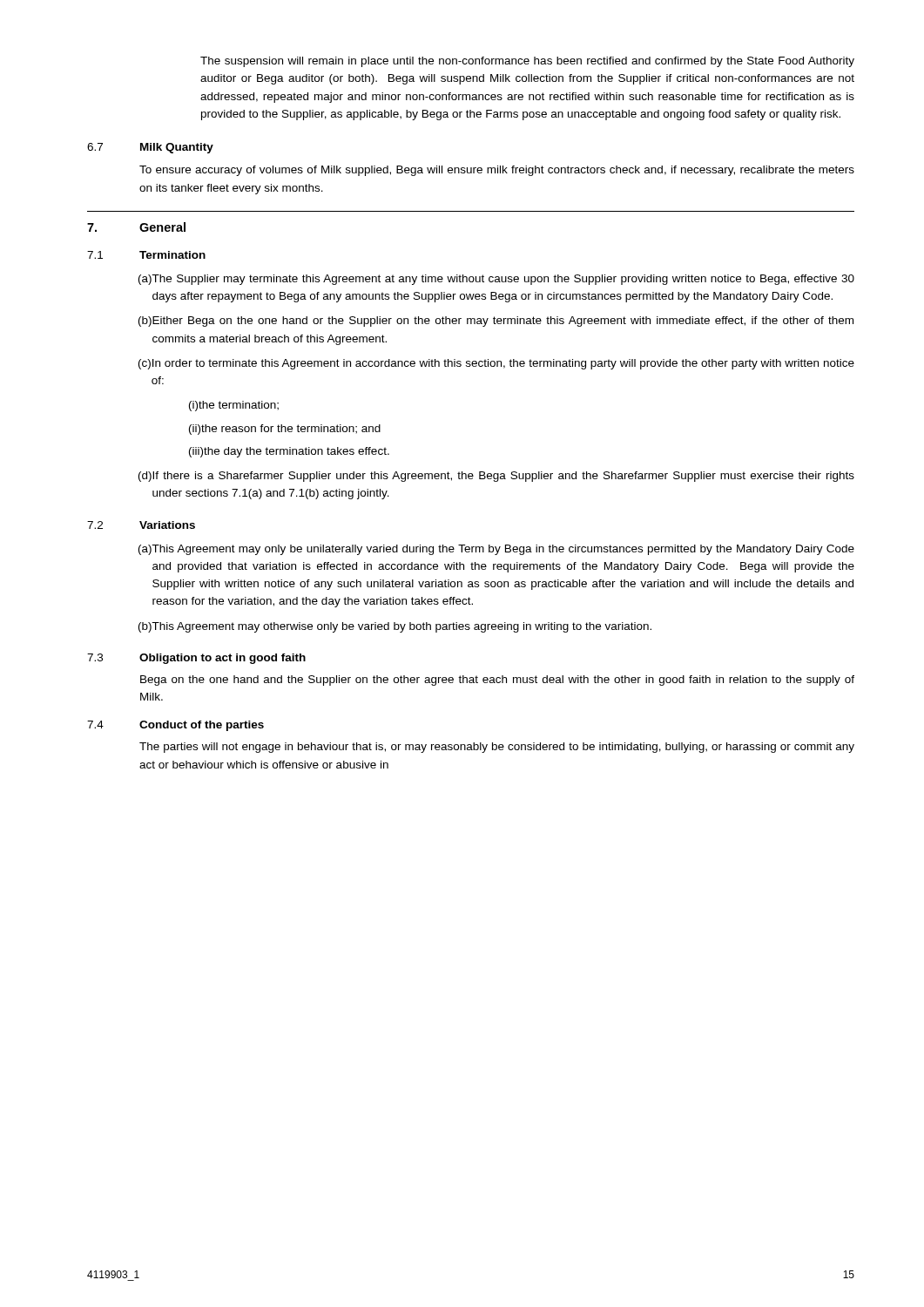
Task: Select the element starting "(i) the termination;"
Action: point(234,406)
